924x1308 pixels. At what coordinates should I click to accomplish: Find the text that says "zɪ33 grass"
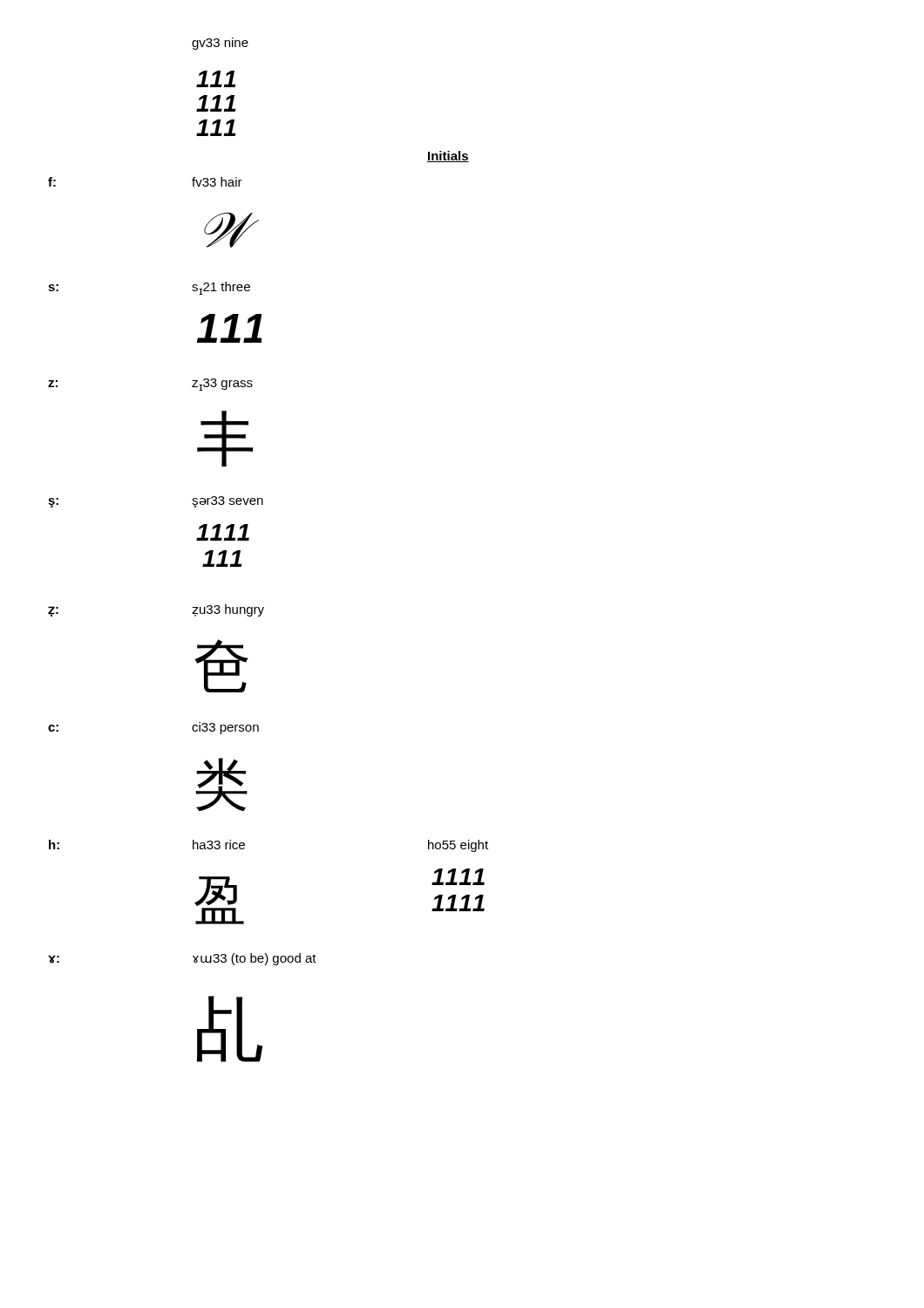tap(222, 384)
